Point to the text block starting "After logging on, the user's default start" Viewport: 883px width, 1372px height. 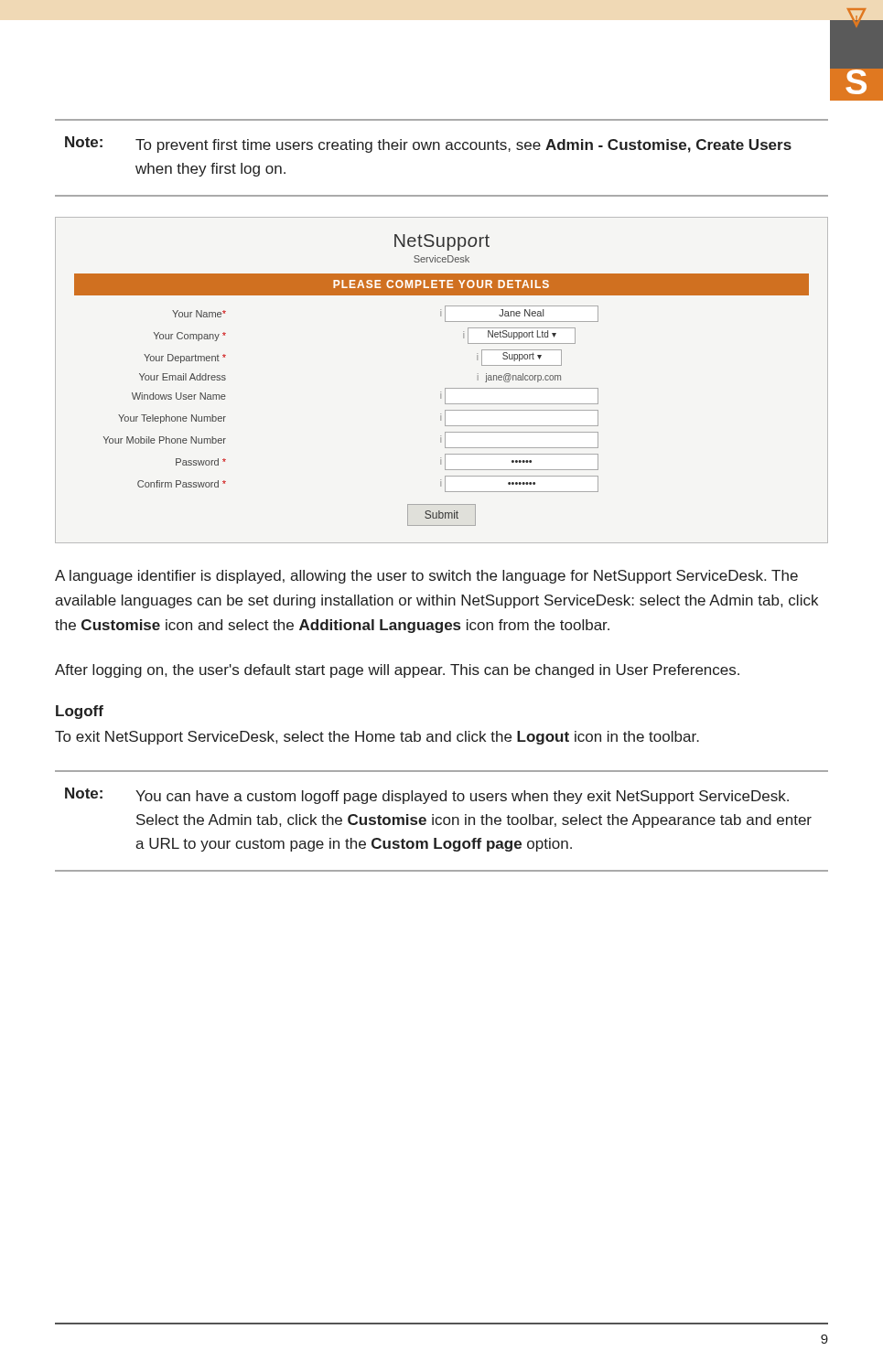[398, 670]
